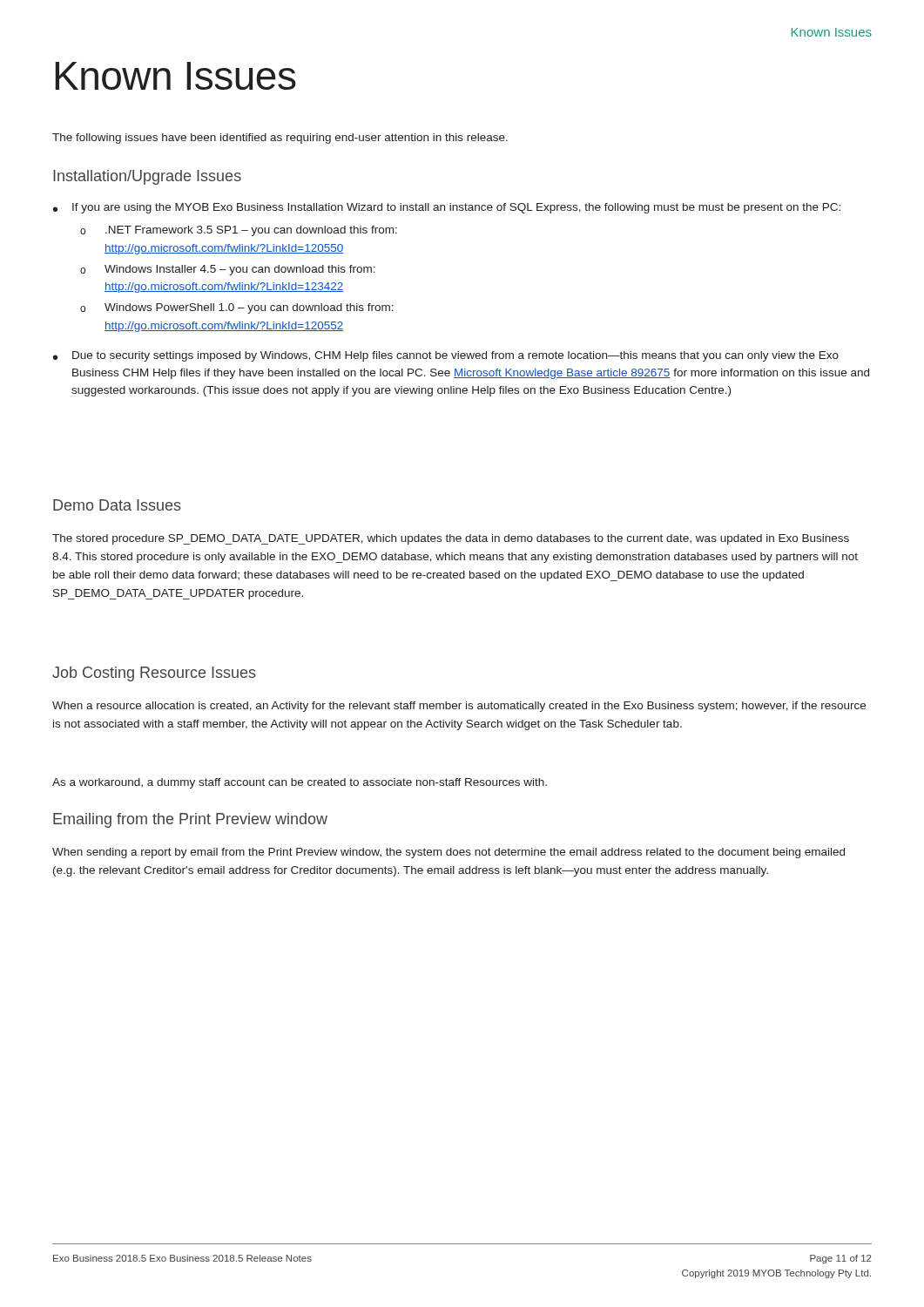
Task: Where does it say "Demo Data Issues"?
Action: point(117,506)
